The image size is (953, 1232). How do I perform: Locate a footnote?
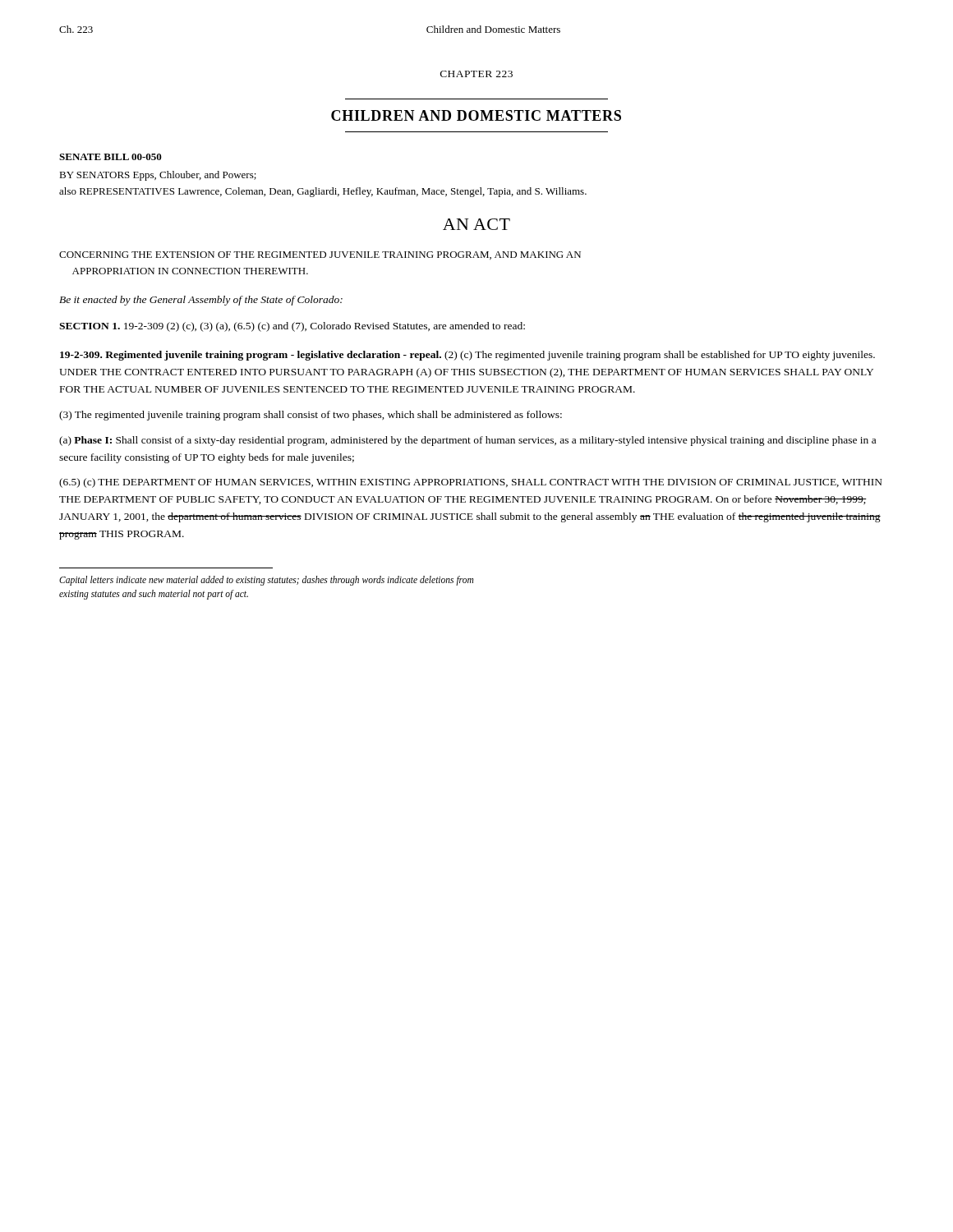pyautogui.click(x=266, y=587)
